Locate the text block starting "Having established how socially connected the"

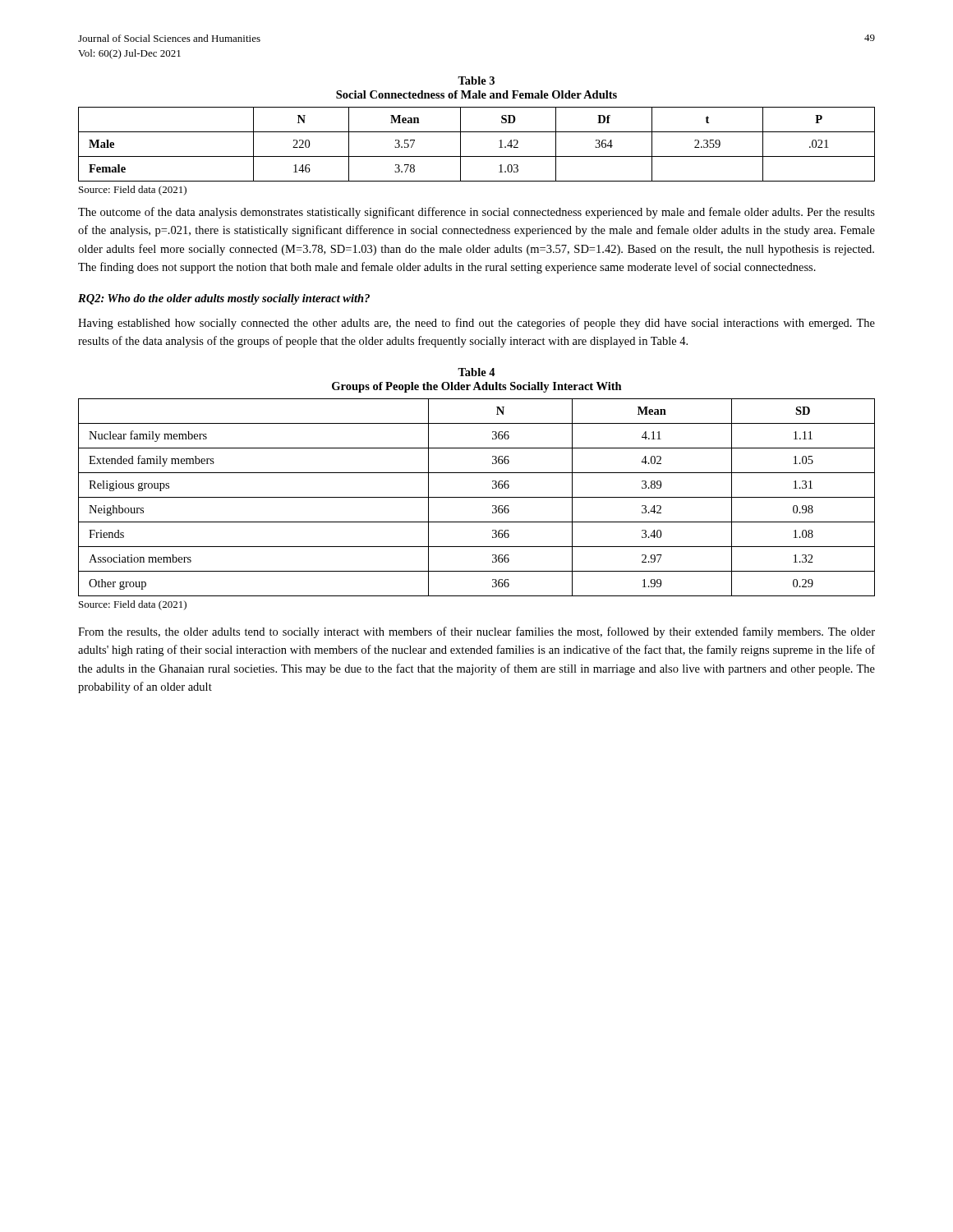click(x=476, y=332)
